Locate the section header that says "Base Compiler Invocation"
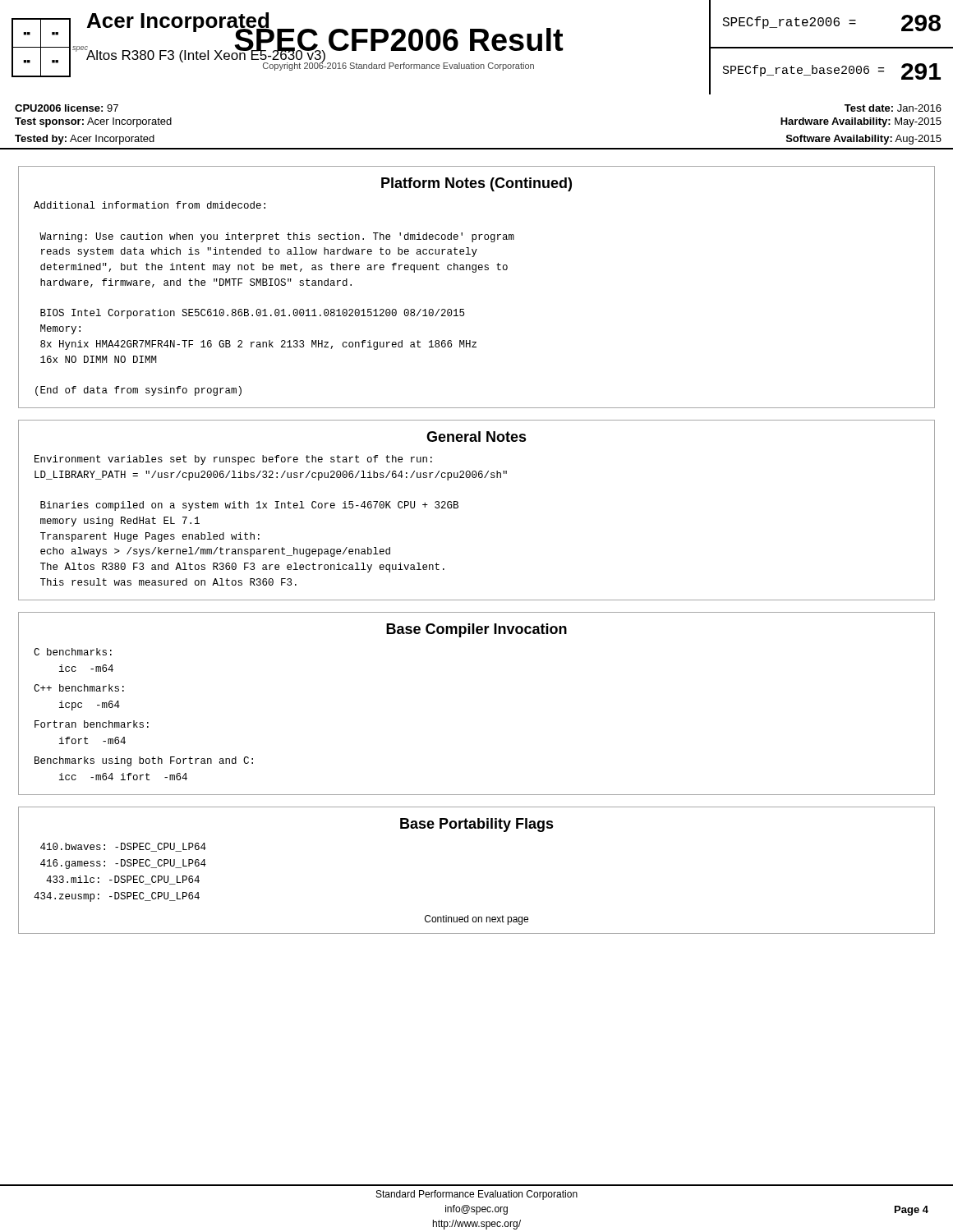 [476, 629]
